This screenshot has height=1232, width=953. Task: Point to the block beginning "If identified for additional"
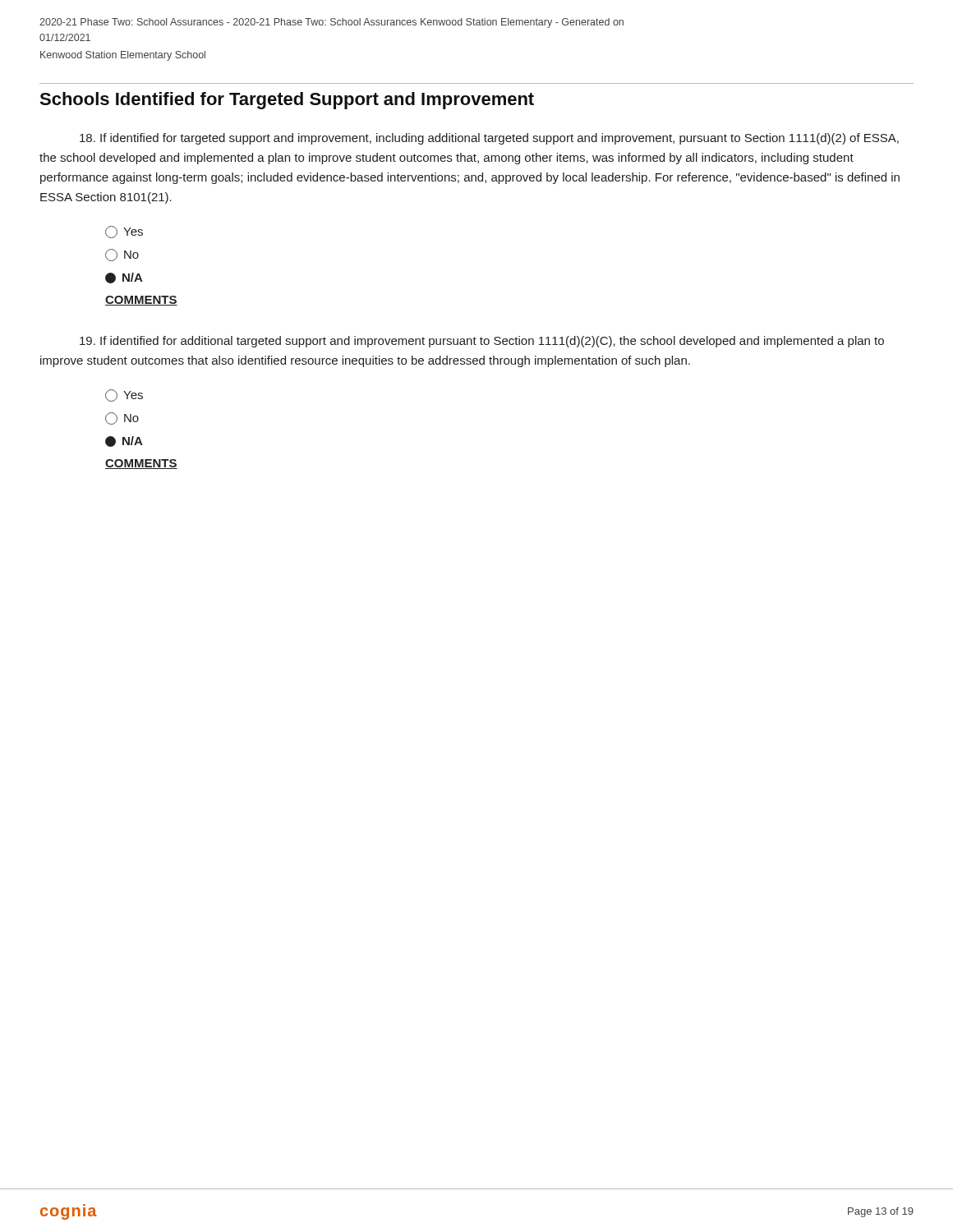pyautogui.click(x=462, y=350)
